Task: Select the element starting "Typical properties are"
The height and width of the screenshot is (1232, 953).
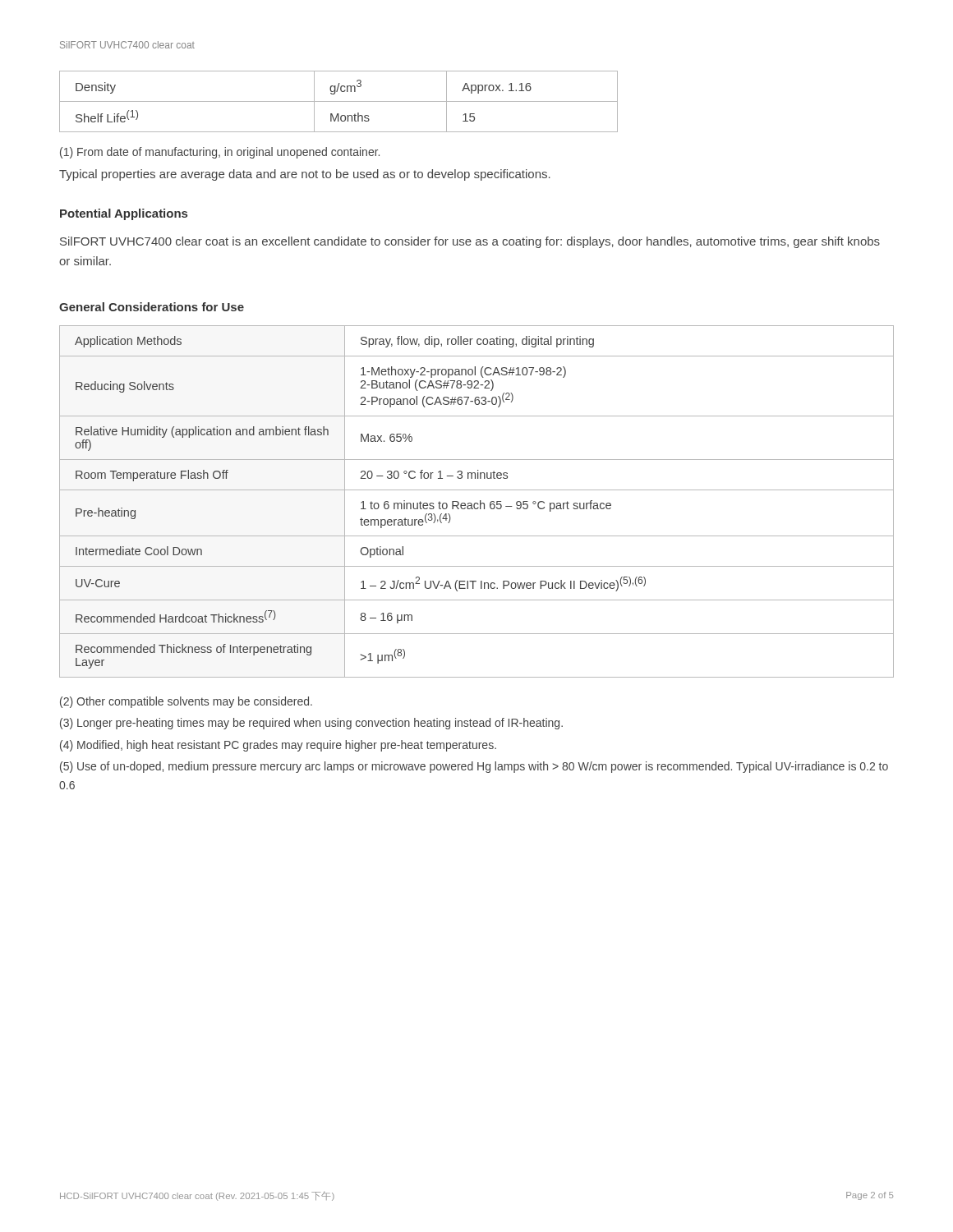Action: pyautogui.click(x=305, y=174)
